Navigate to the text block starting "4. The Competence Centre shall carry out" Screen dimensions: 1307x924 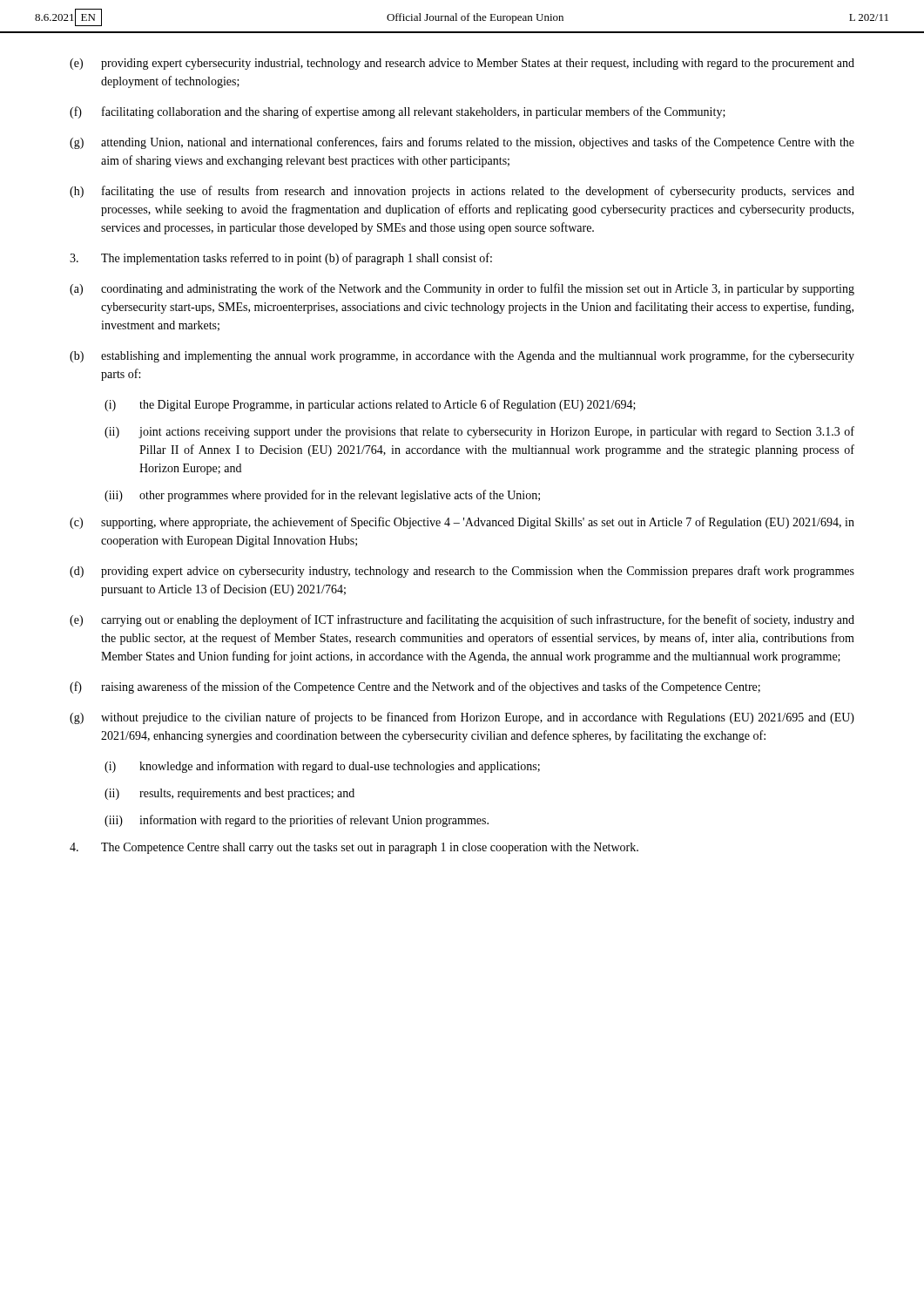coord(462,847)
